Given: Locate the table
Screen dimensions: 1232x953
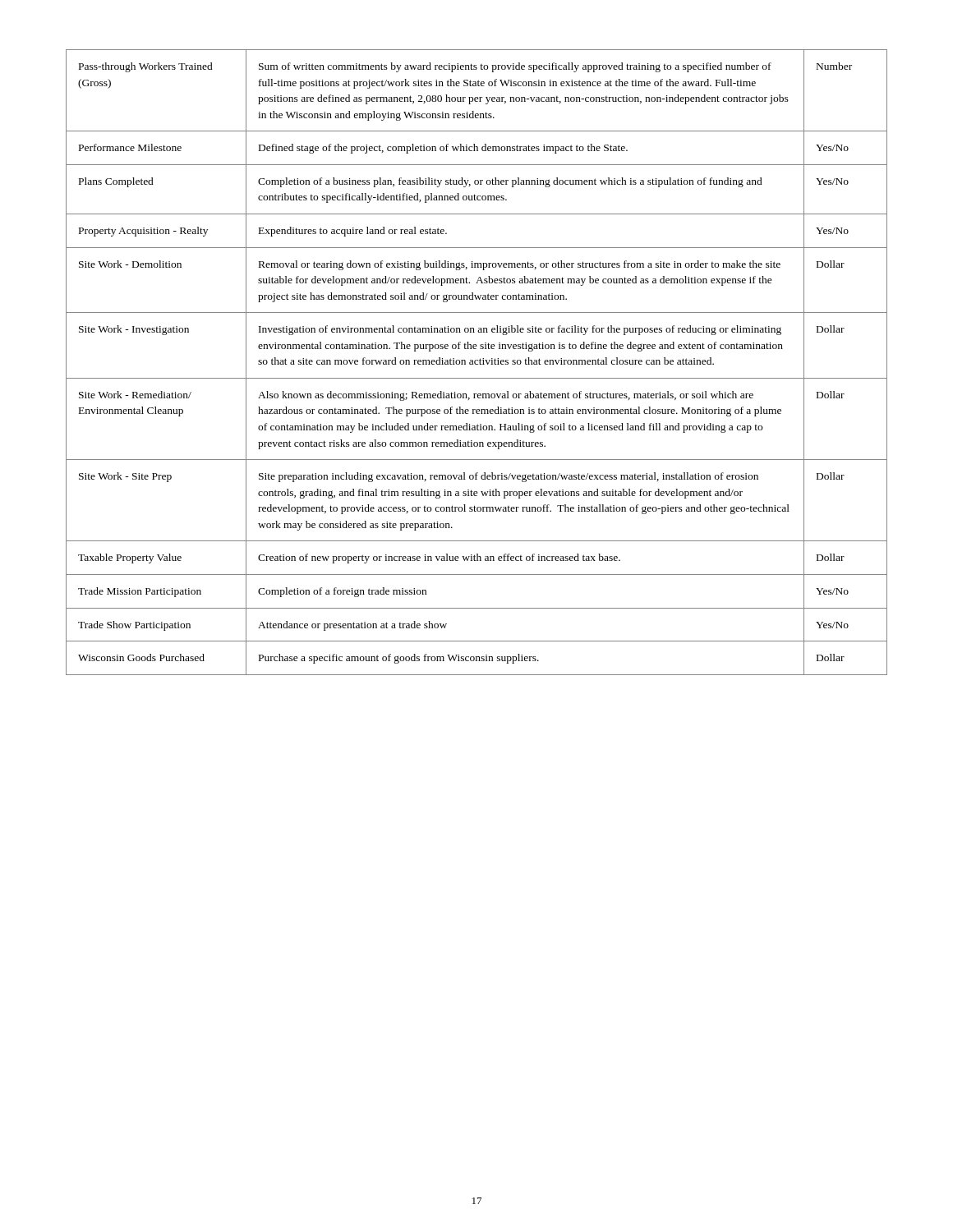Looking at the screenshot, I should 476,362.
